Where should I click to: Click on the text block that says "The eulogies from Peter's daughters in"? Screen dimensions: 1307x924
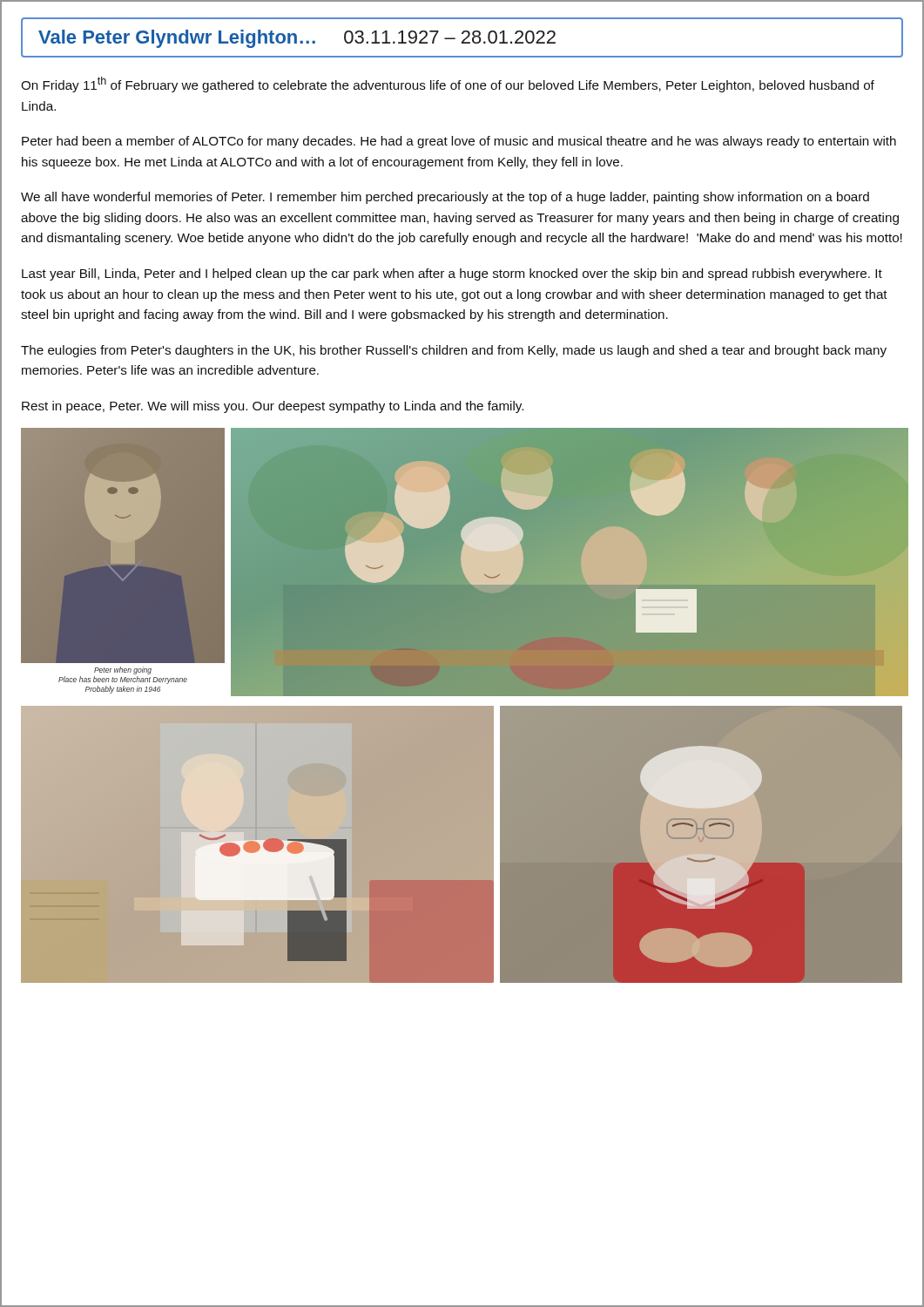coord(454,360)
